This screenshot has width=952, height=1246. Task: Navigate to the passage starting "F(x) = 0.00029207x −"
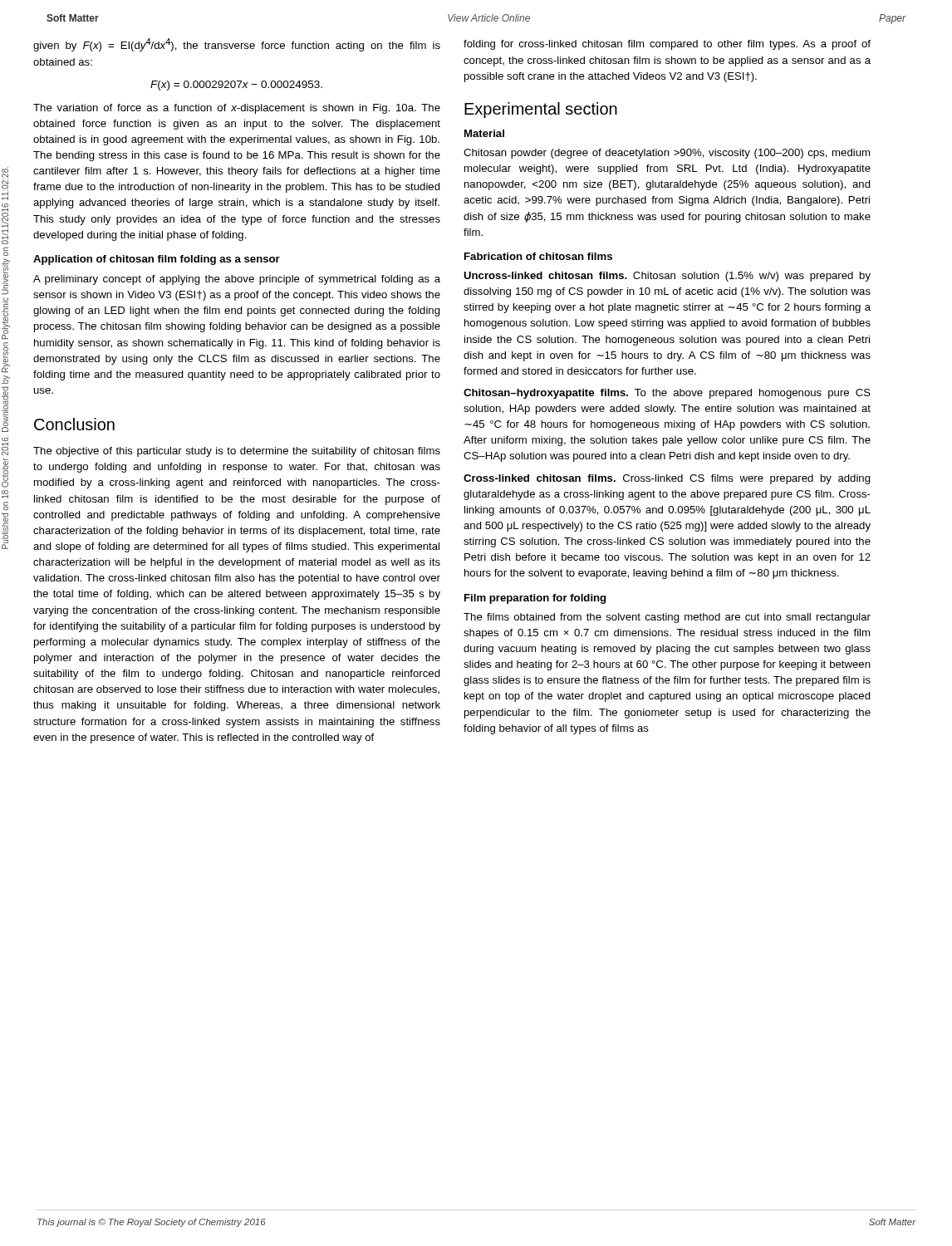(237, 84)
